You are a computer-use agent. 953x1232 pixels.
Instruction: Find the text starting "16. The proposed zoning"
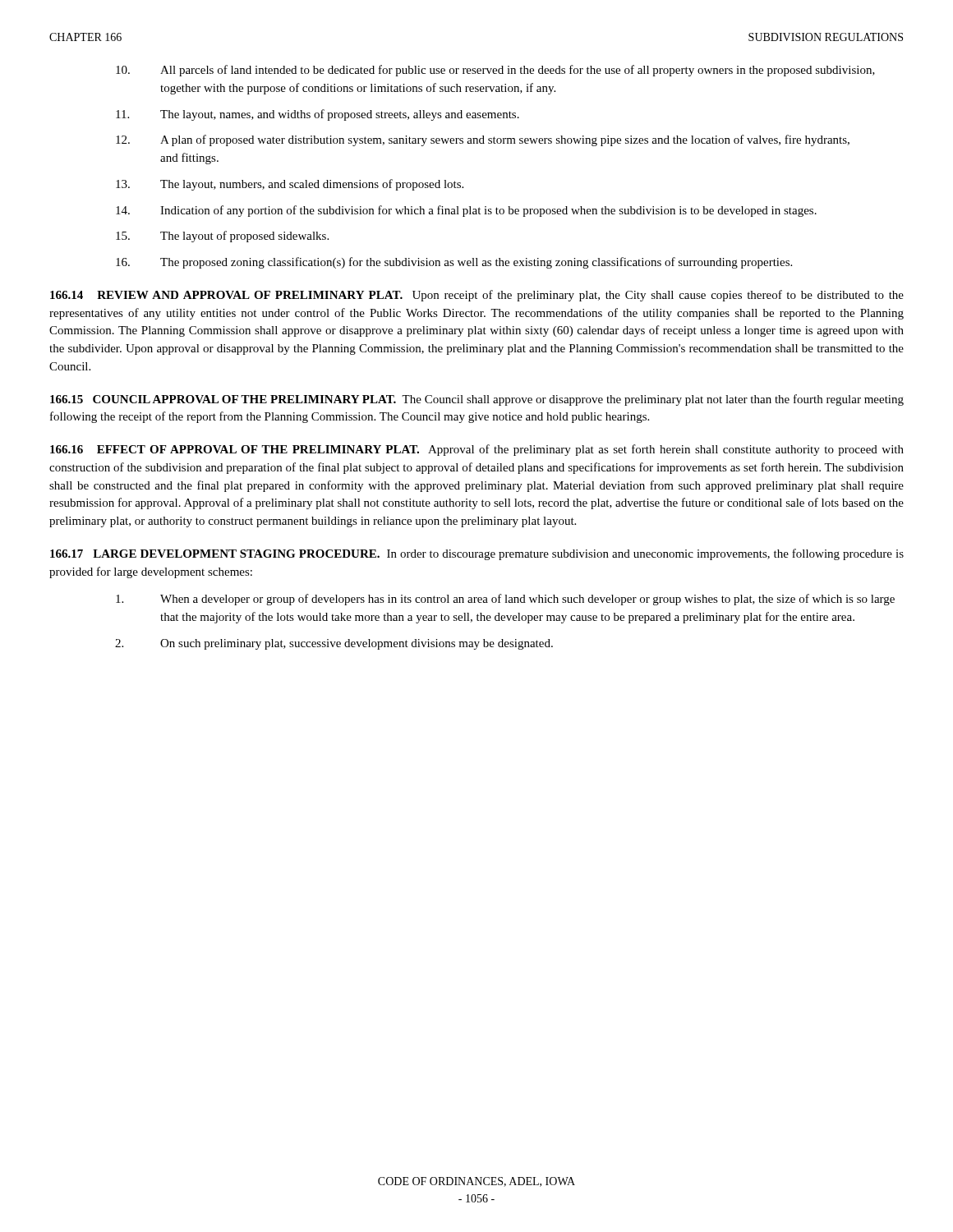pyautogui.click(x=509, y=263)
